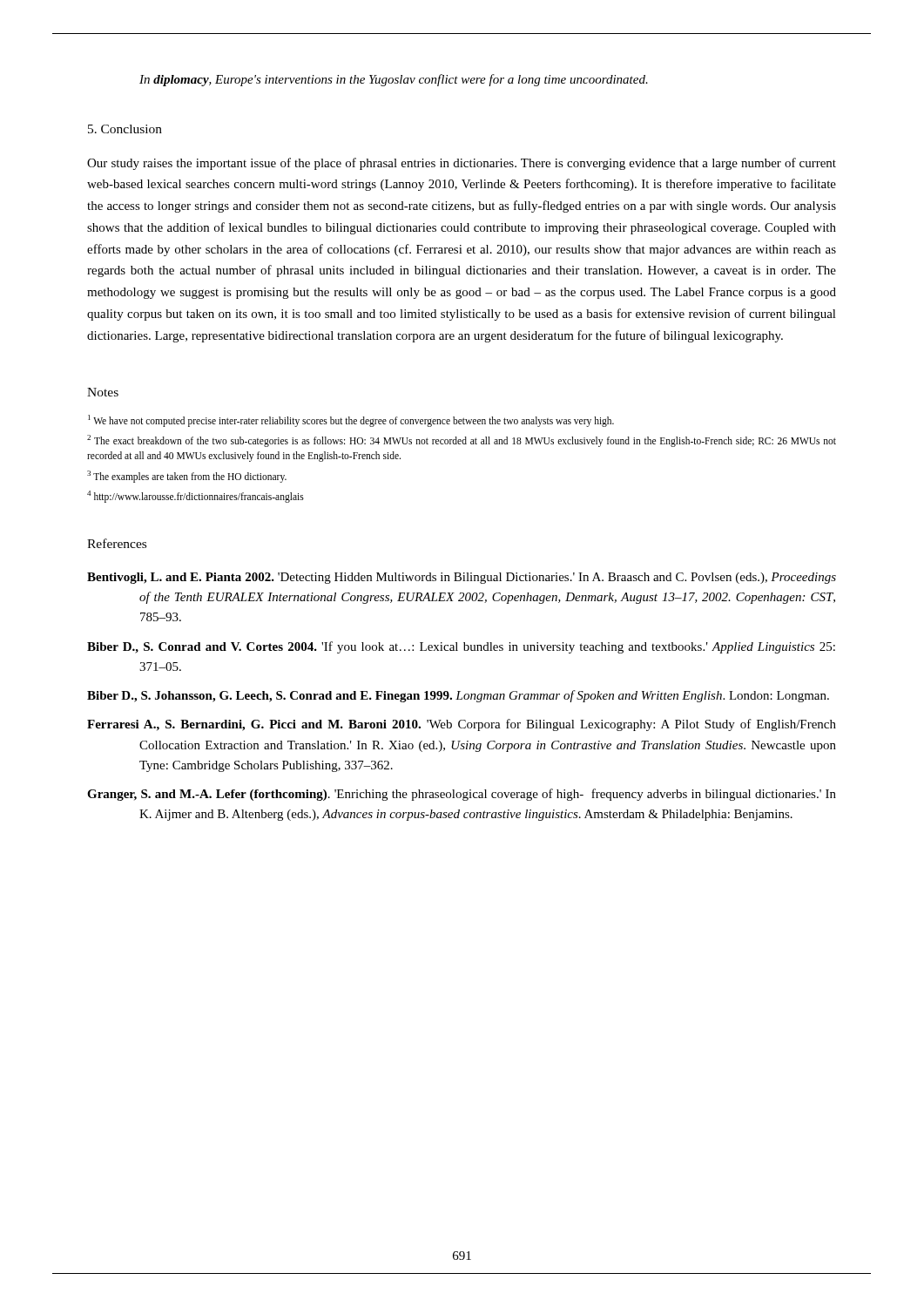Find the block on this page that starts "Biber D., S. Johansson,"

click(458, 695)
